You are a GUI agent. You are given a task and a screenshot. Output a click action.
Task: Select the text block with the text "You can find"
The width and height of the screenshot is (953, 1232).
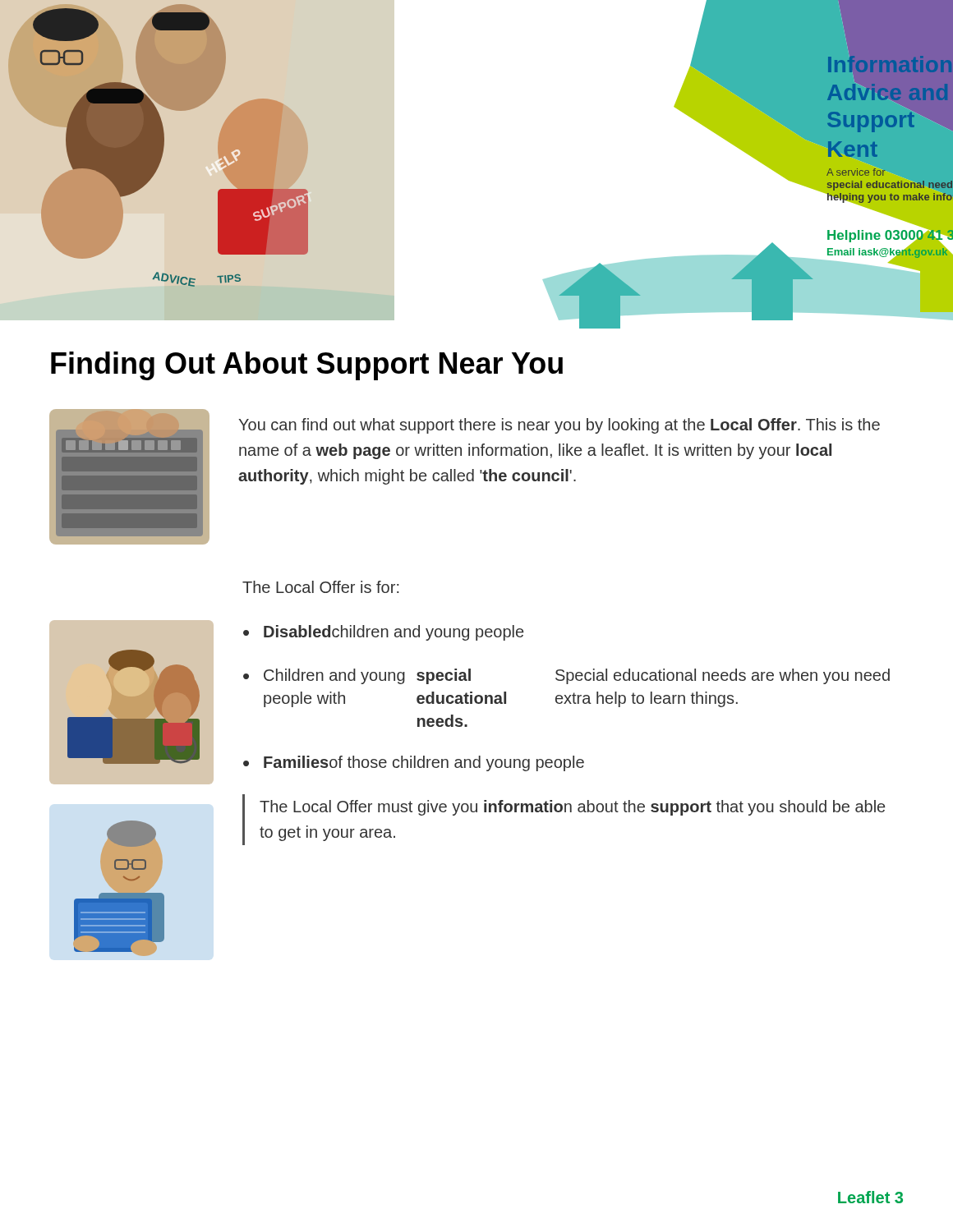click(559, 450)
